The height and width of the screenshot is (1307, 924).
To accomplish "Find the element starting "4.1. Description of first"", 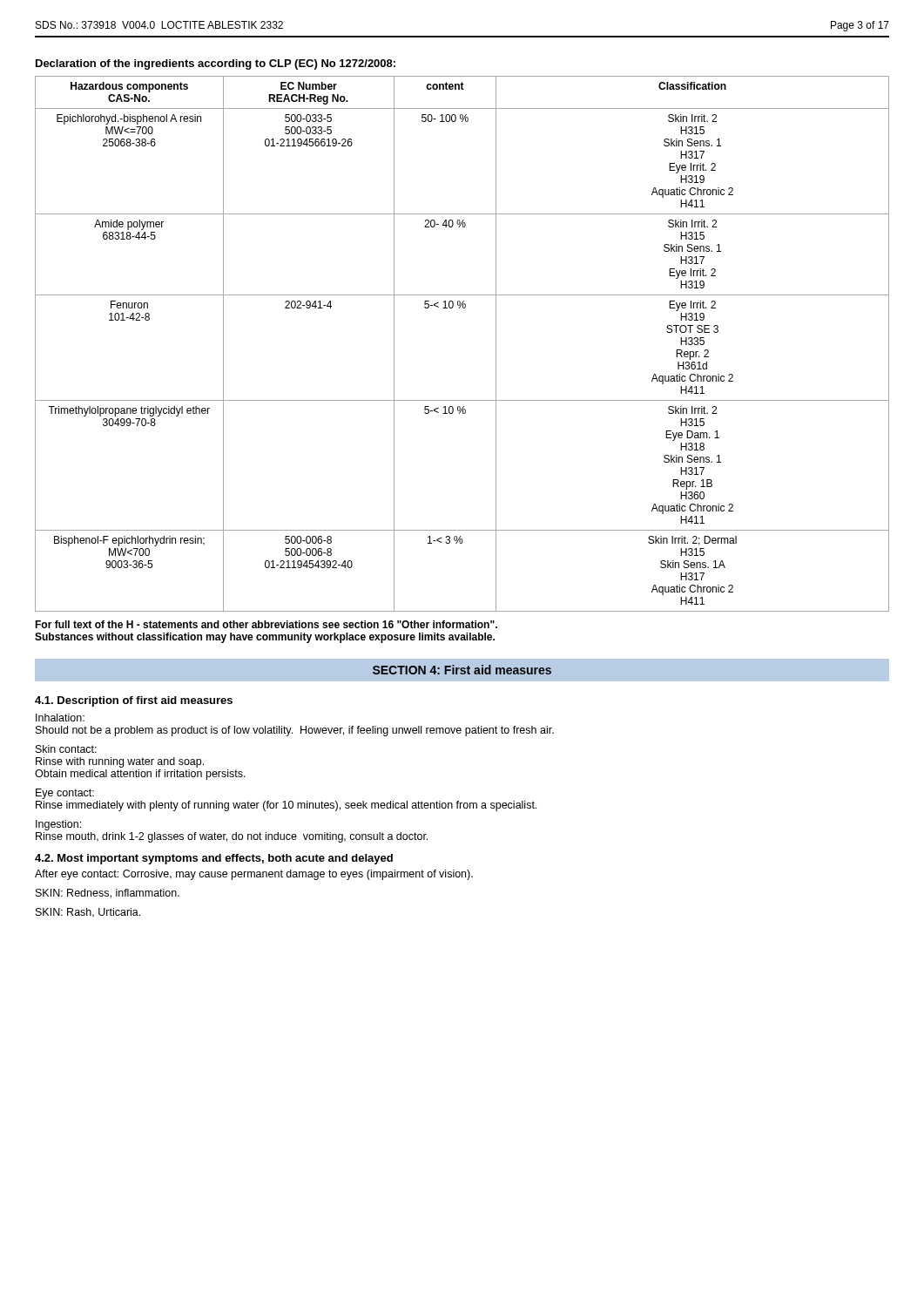I will [134, 700].
